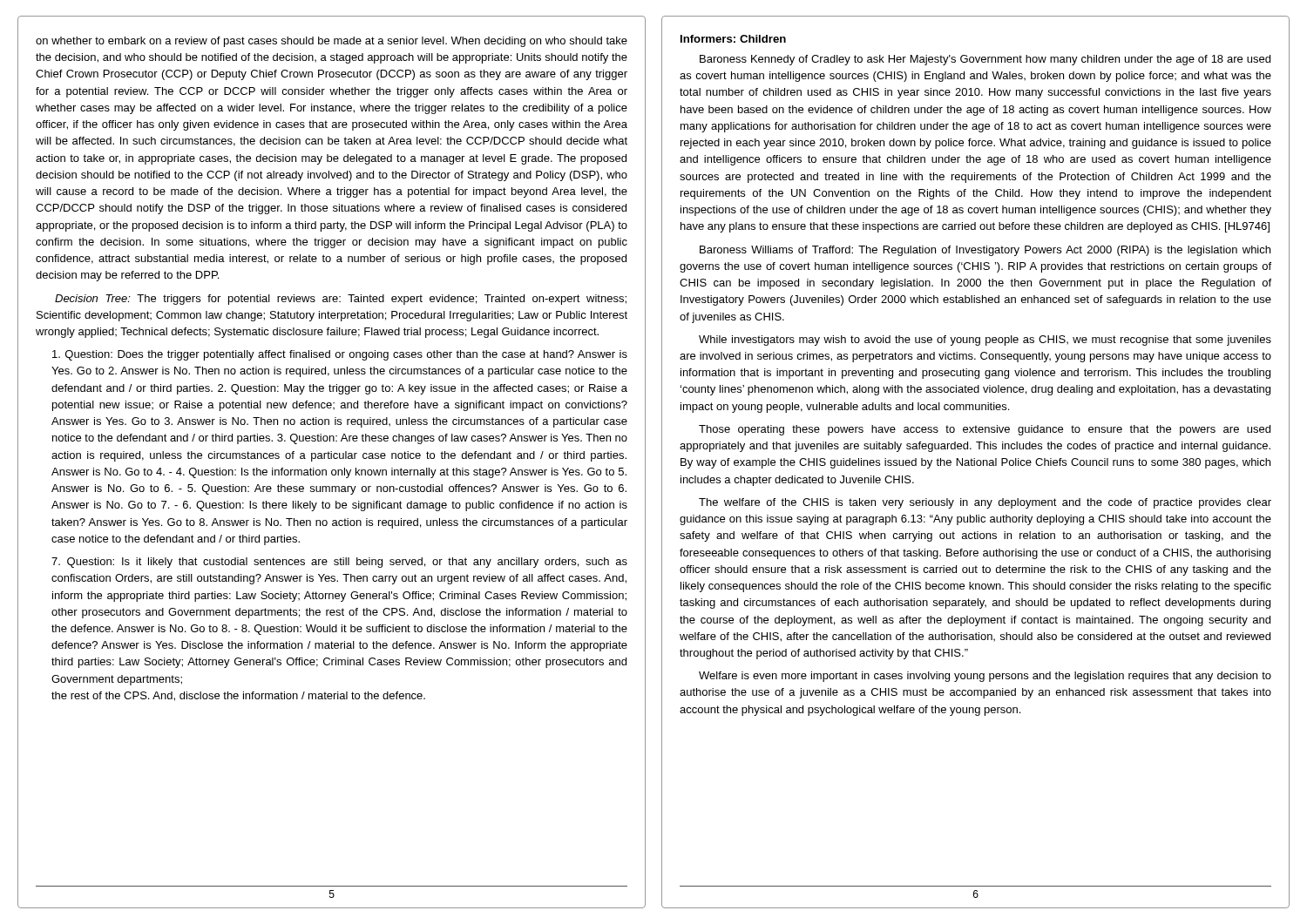Locate the block of text that opens with "Decision Tree: The triggers for potential reviews"
The height and width of the screenshot is (924, 1307).
[x=332, y=315]
